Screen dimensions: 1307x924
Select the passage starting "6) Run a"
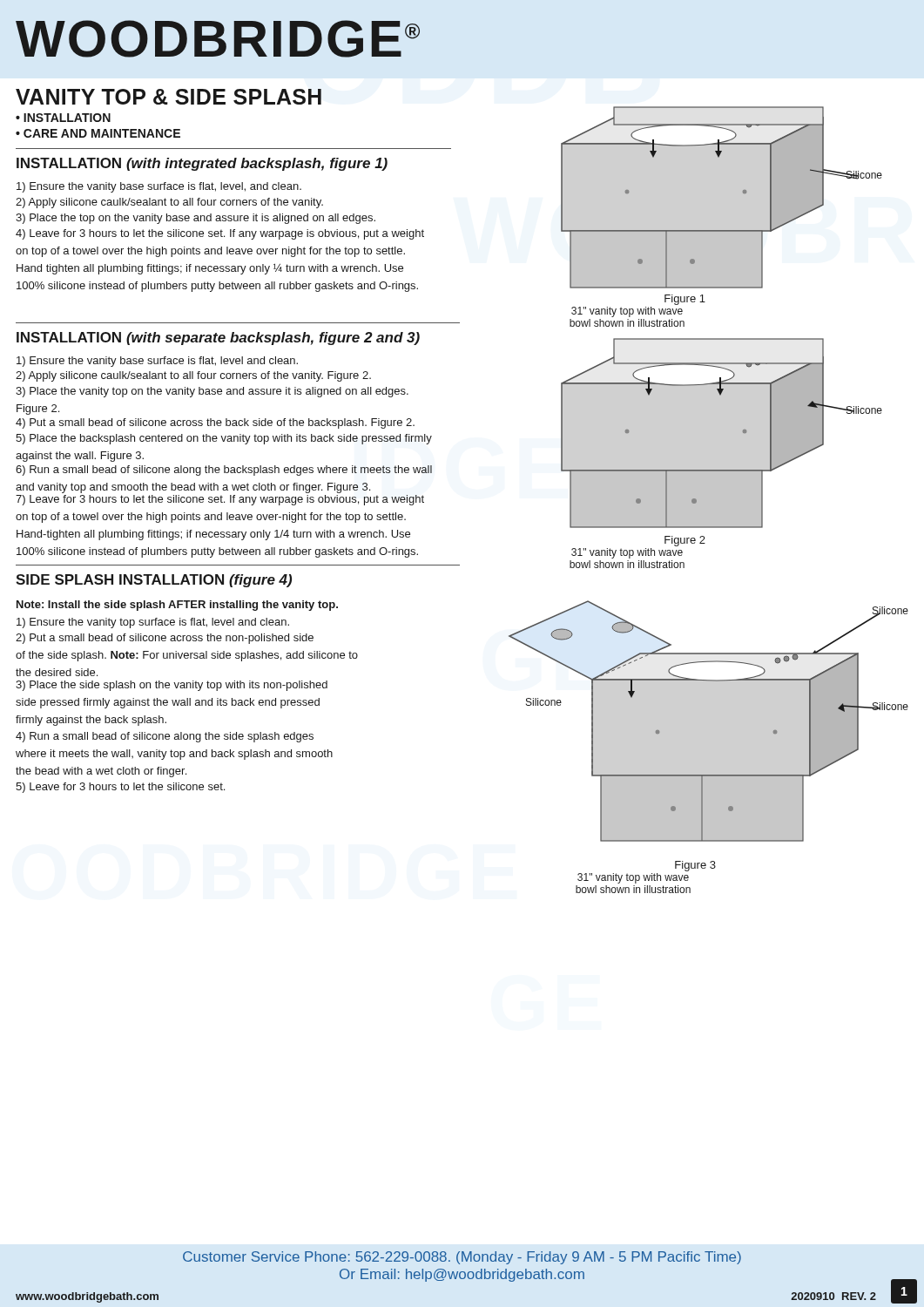224,478
